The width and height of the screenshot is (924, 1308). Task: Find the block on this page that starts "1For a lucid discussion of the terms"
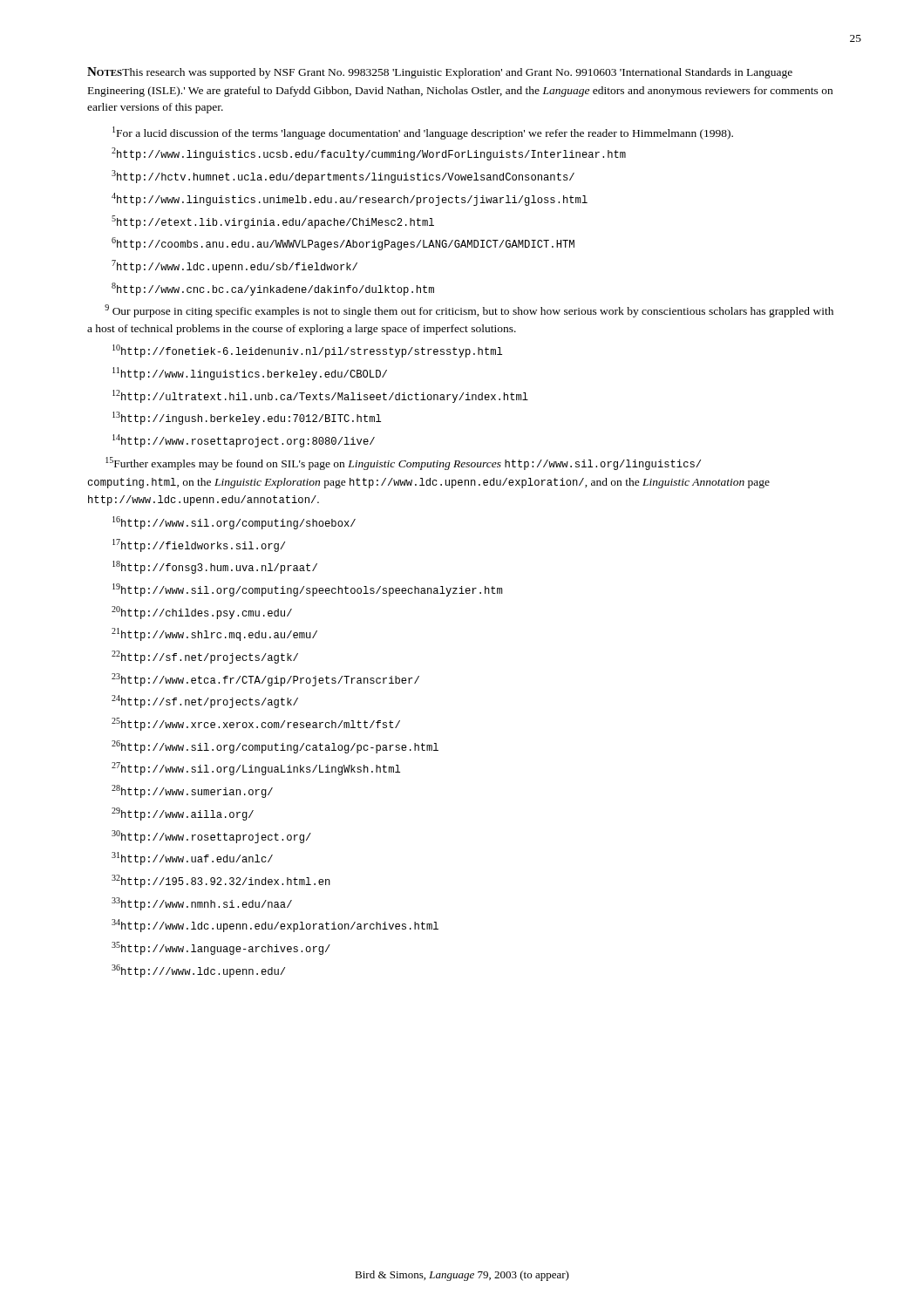[x=423, y=132]
